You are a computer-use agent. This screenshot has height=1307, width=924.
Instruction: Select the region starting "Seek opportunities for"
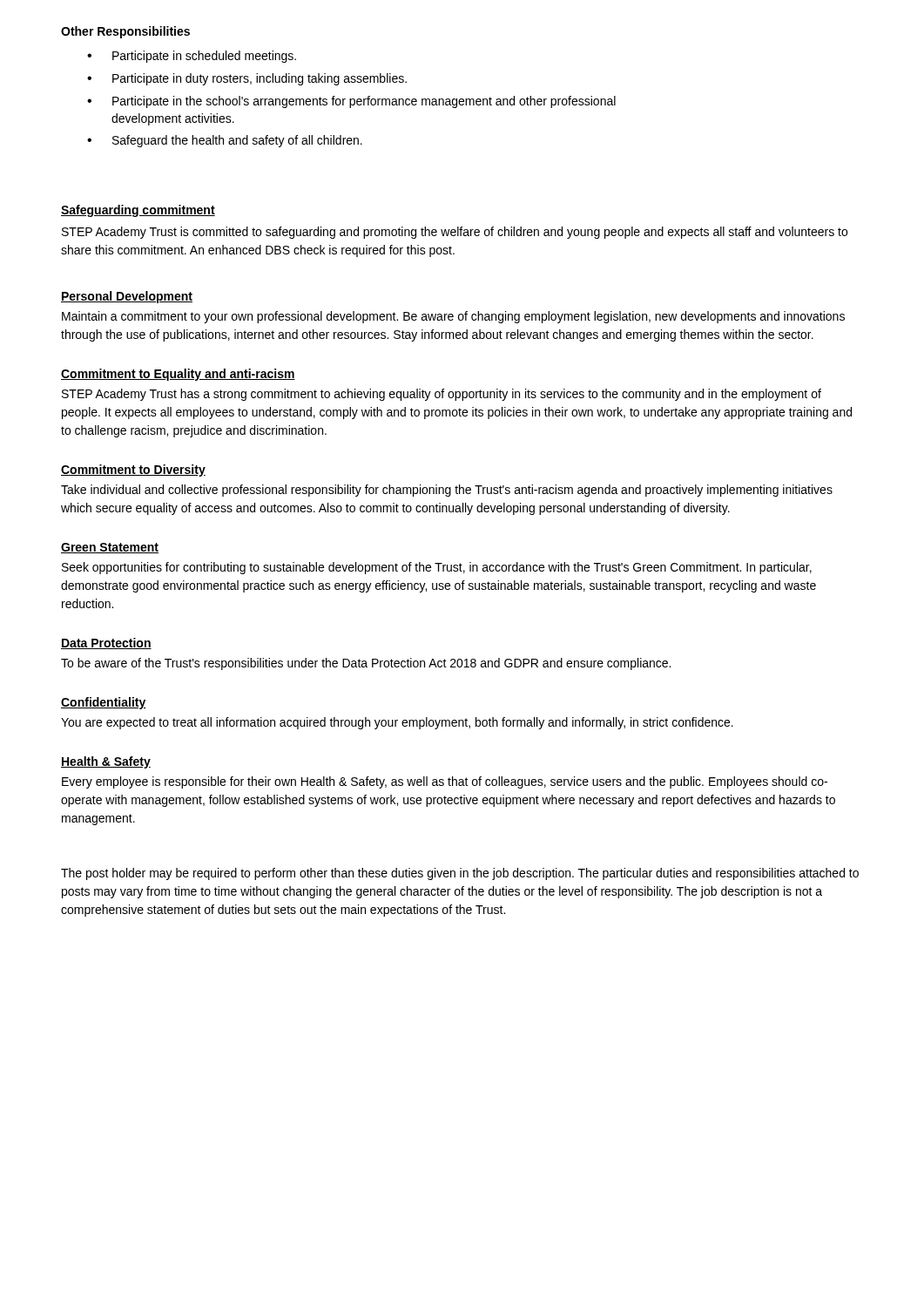click(x=439, y=586)
